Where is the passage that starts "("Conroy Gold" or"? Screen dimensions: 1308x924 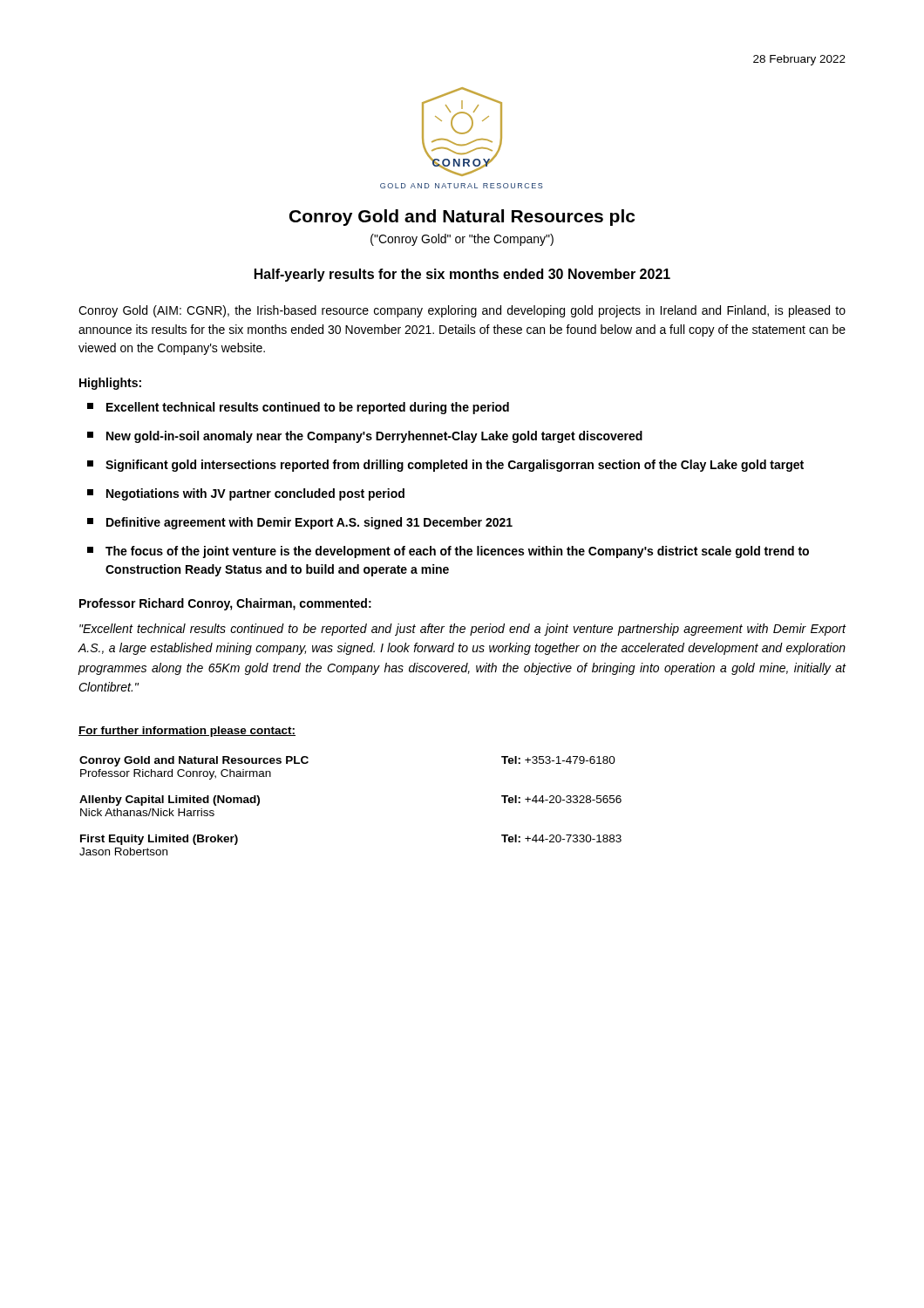(462, 239)
